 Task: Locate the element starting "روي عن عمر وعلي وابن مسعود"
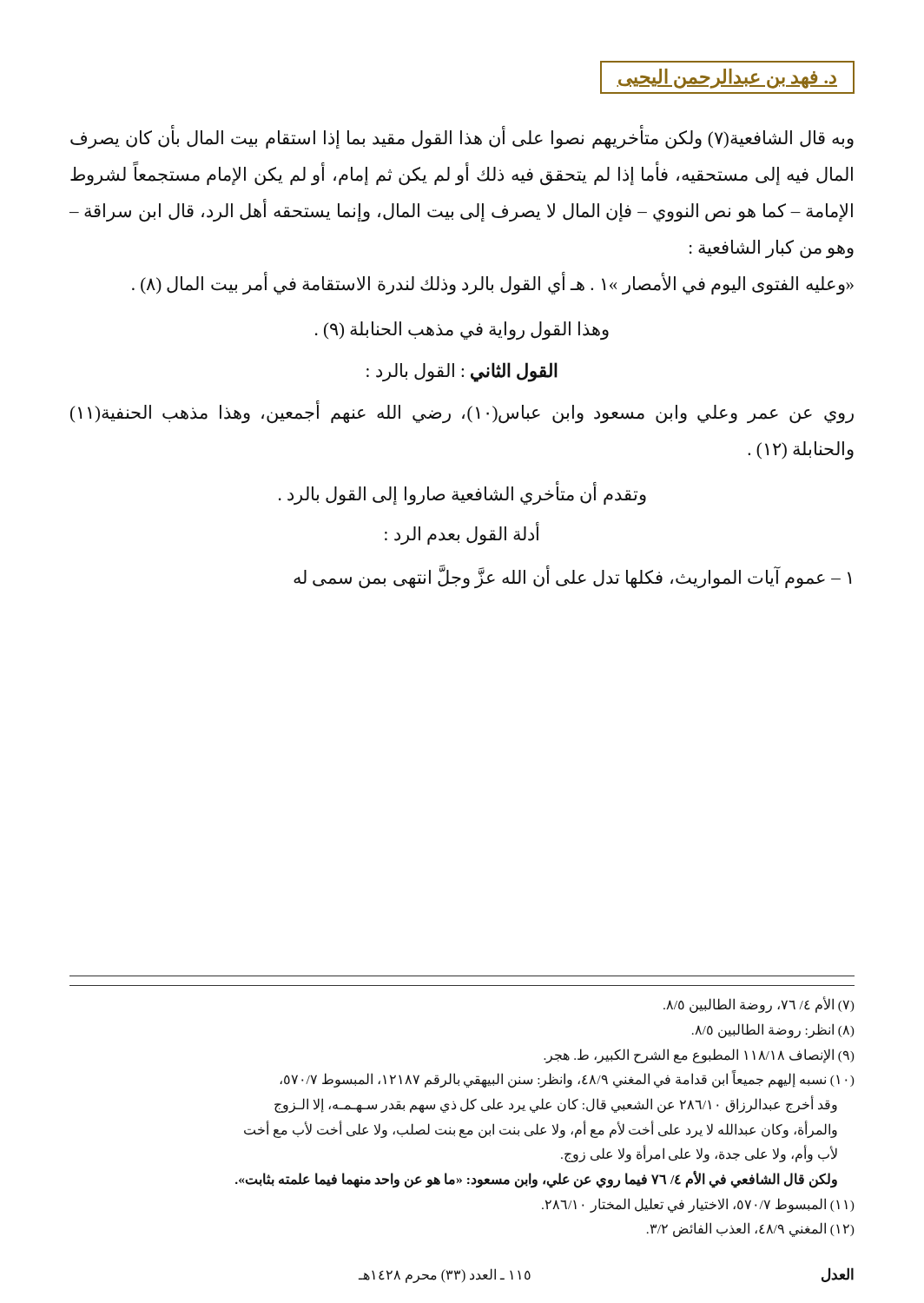[462, 413]
